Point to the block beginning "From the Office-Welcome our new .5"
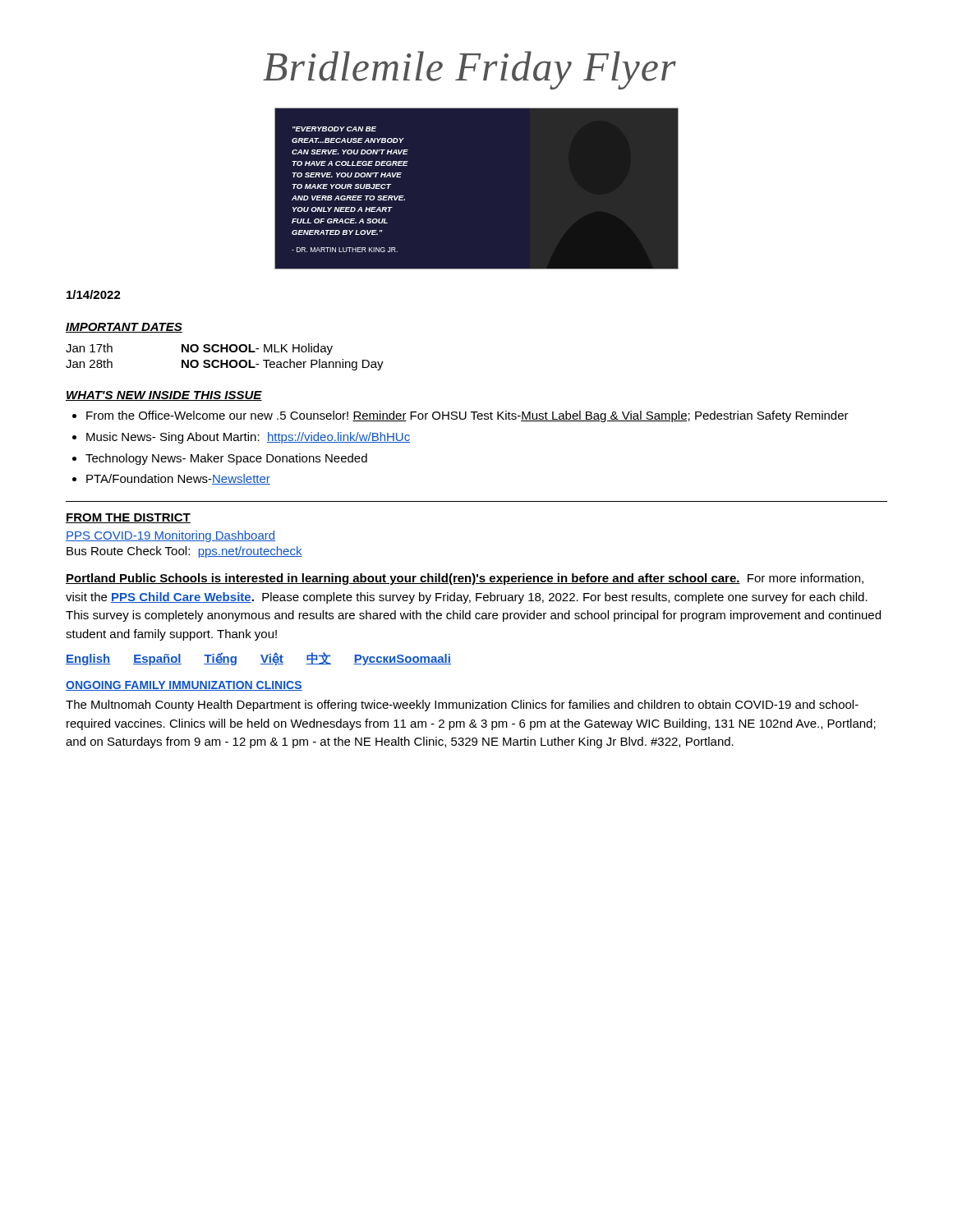 pyautogui.click(x=467, y=415)
